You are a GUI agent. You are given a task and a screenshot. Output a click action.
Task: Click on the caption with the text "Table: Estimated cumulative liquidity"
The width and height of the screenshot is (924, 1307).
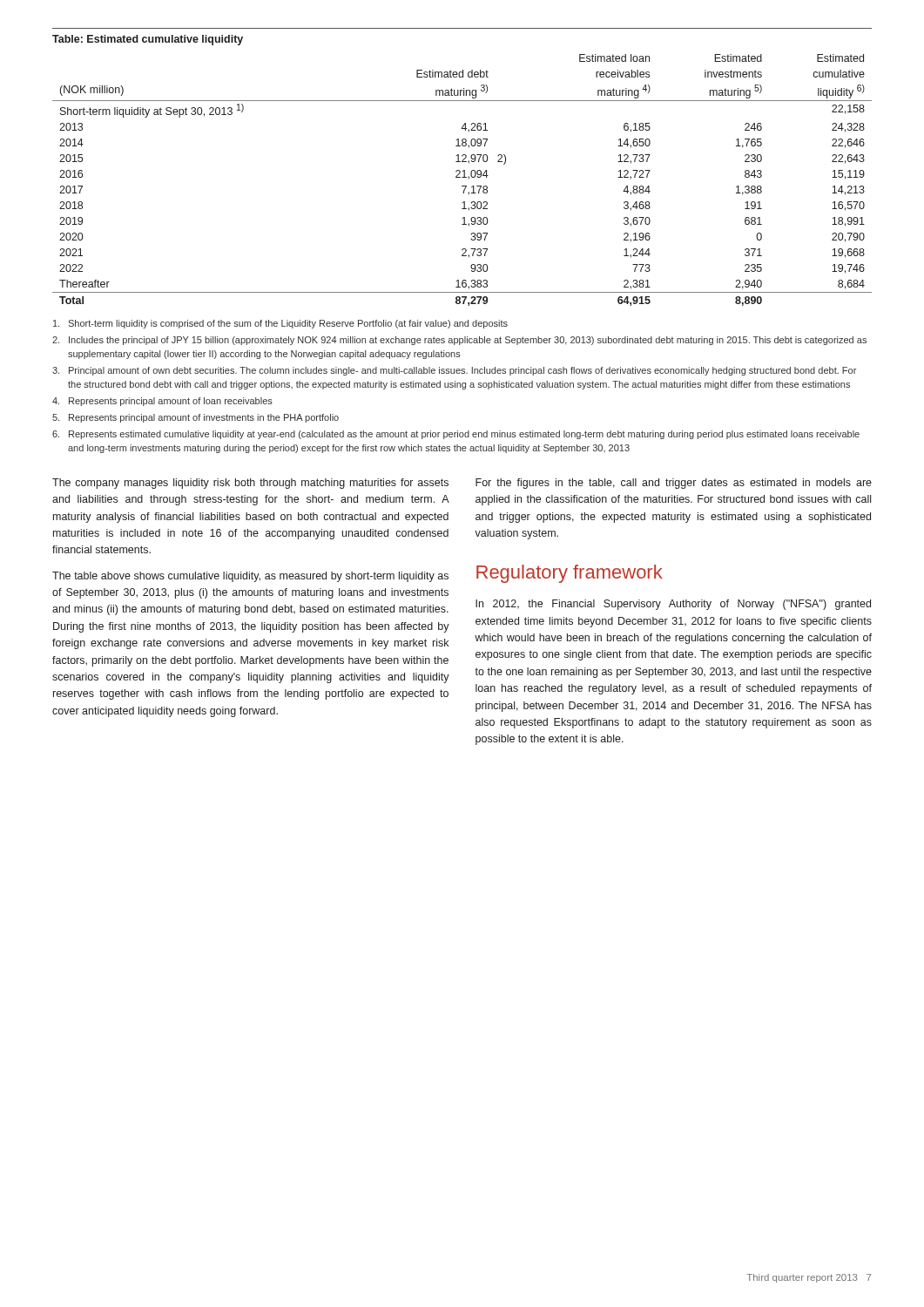coord(148,39)
